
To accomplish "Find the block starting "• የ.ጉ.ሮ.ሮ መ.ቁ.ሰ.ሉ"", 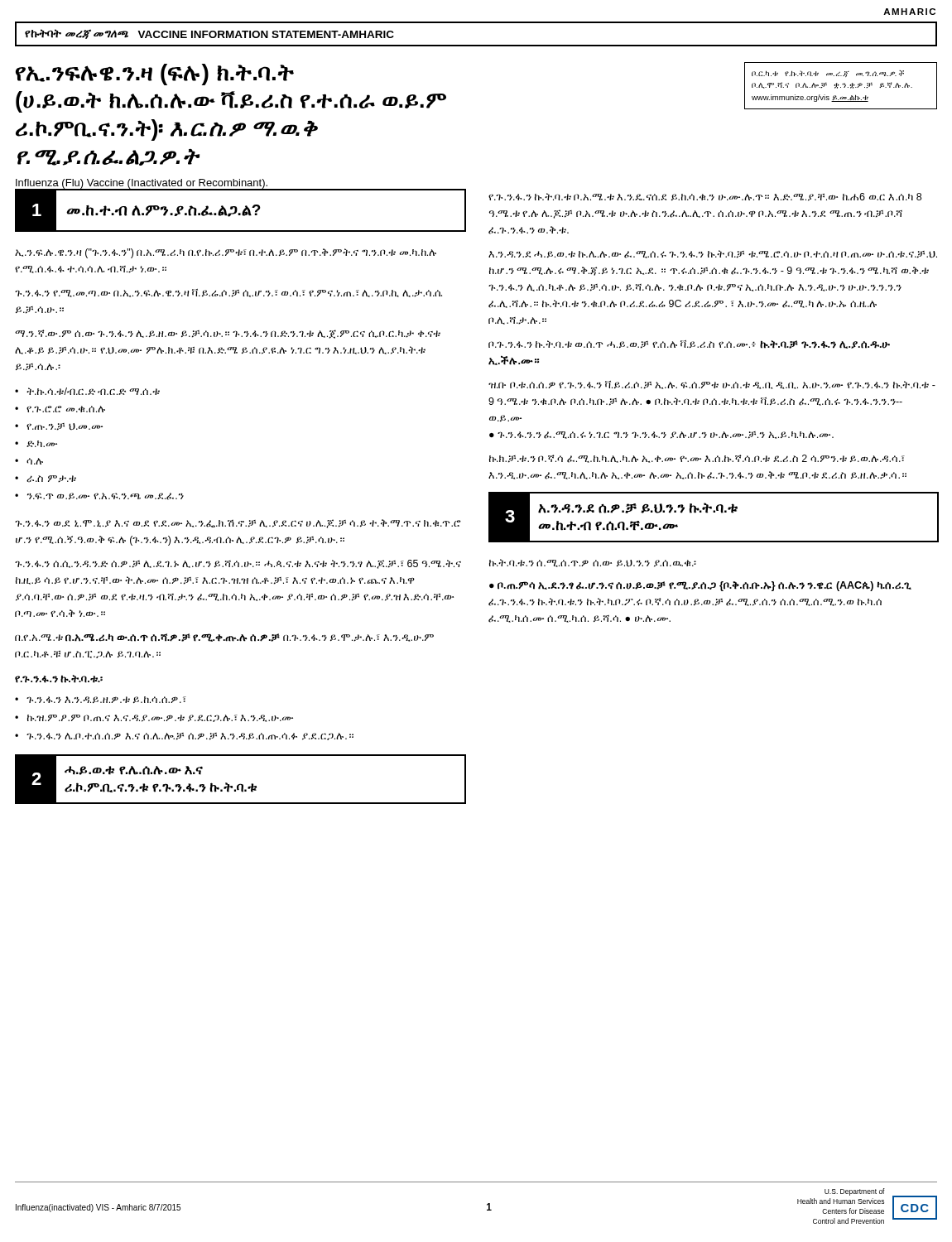I will tap(61, 409).
